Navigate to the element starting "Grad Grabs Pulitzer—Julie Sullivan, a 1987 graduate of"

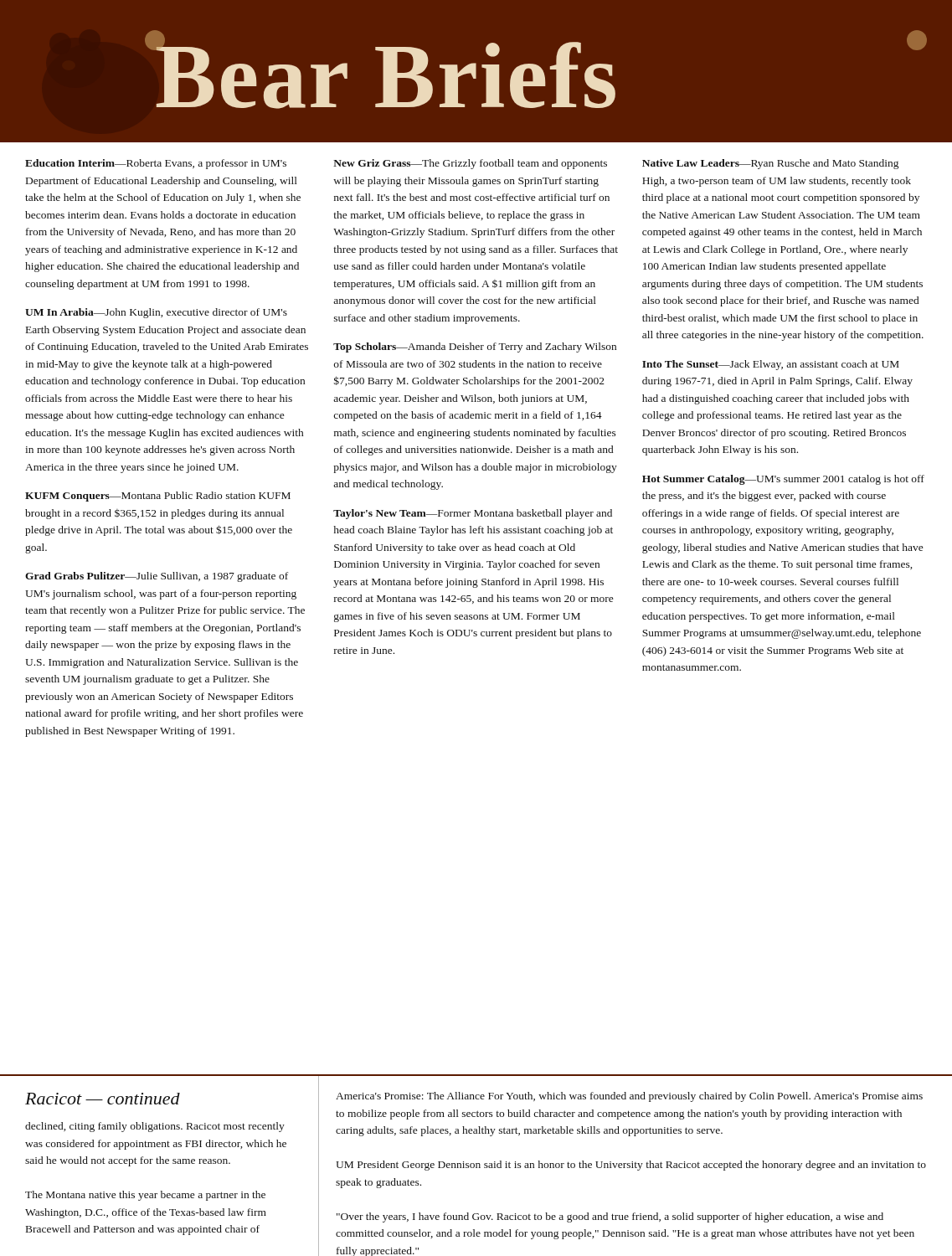(165, 653)
